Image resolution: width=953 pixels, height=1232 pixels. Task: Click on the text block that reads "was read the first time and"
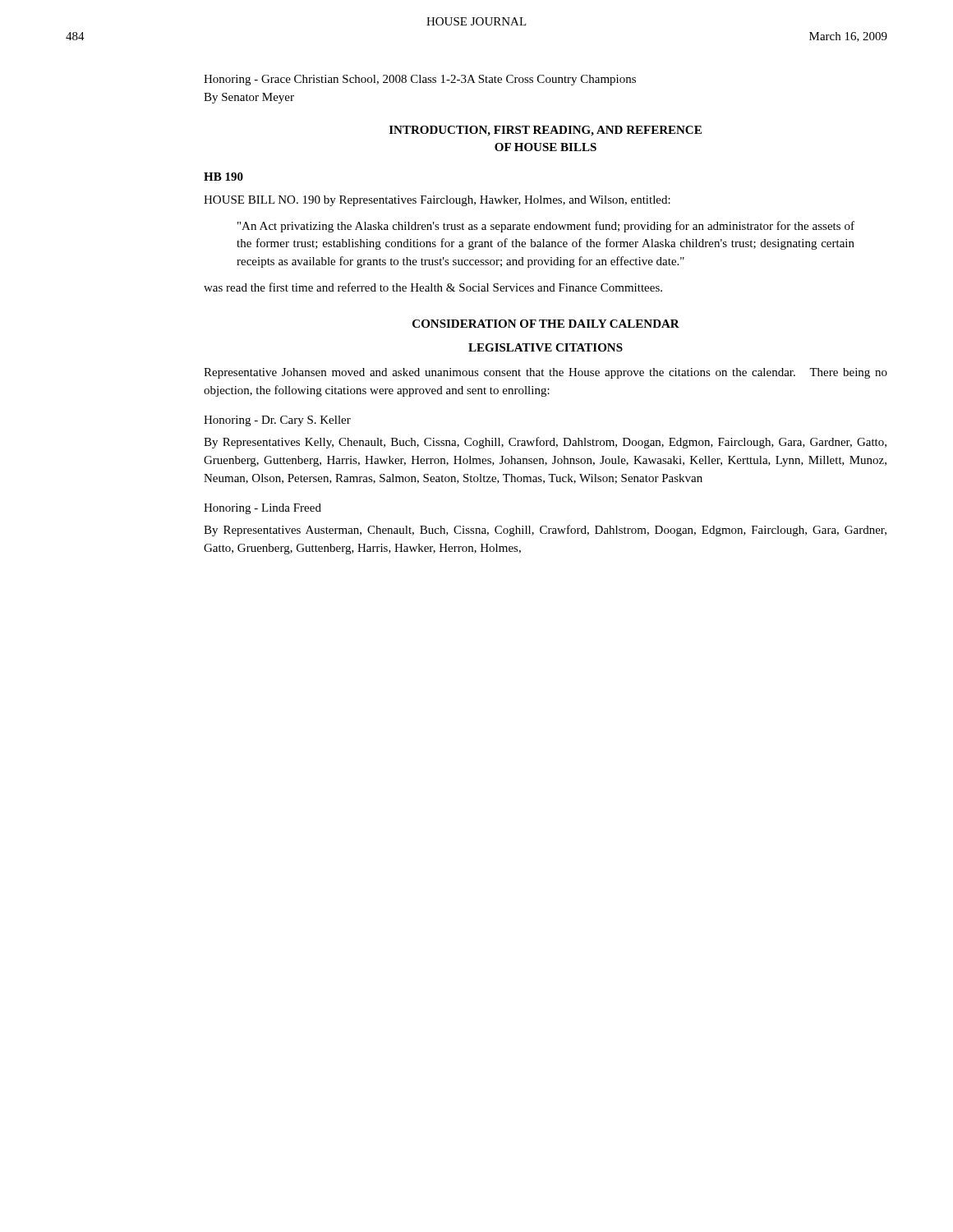(x=433, y=287)
